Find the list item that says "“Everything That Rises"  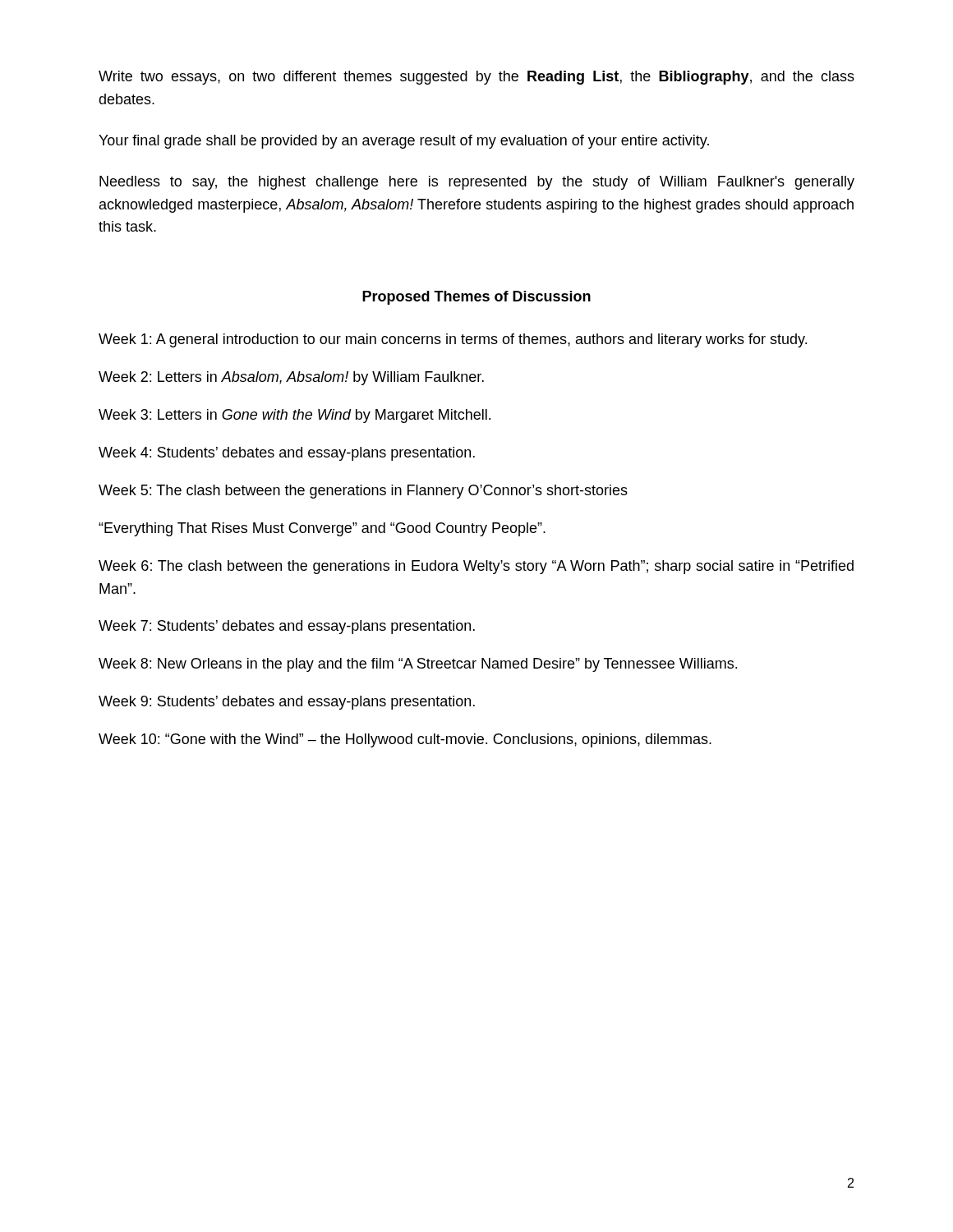(x=322, y=528)
